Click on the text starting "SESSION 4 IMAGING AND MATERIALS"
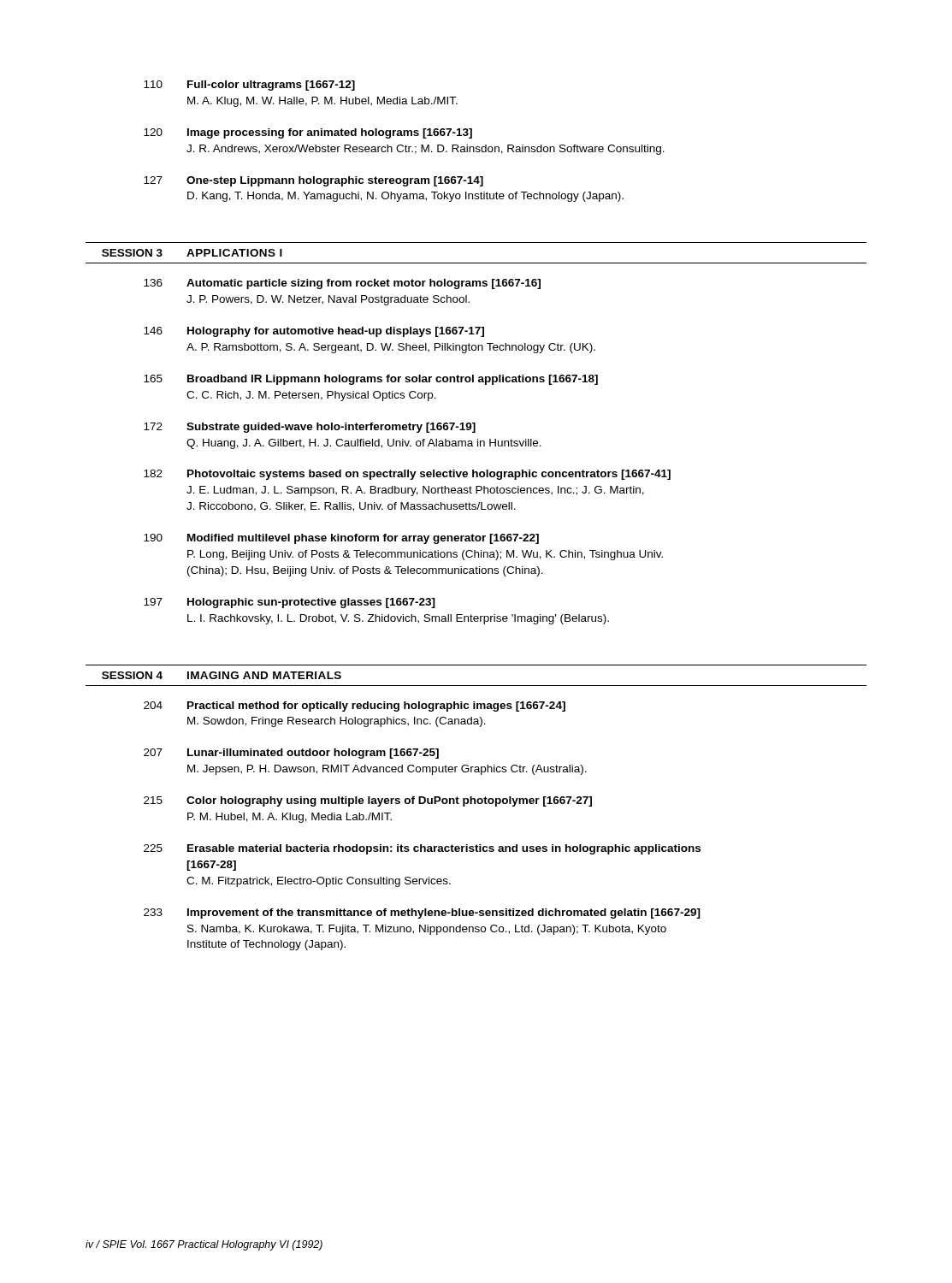 click(214, 675)
